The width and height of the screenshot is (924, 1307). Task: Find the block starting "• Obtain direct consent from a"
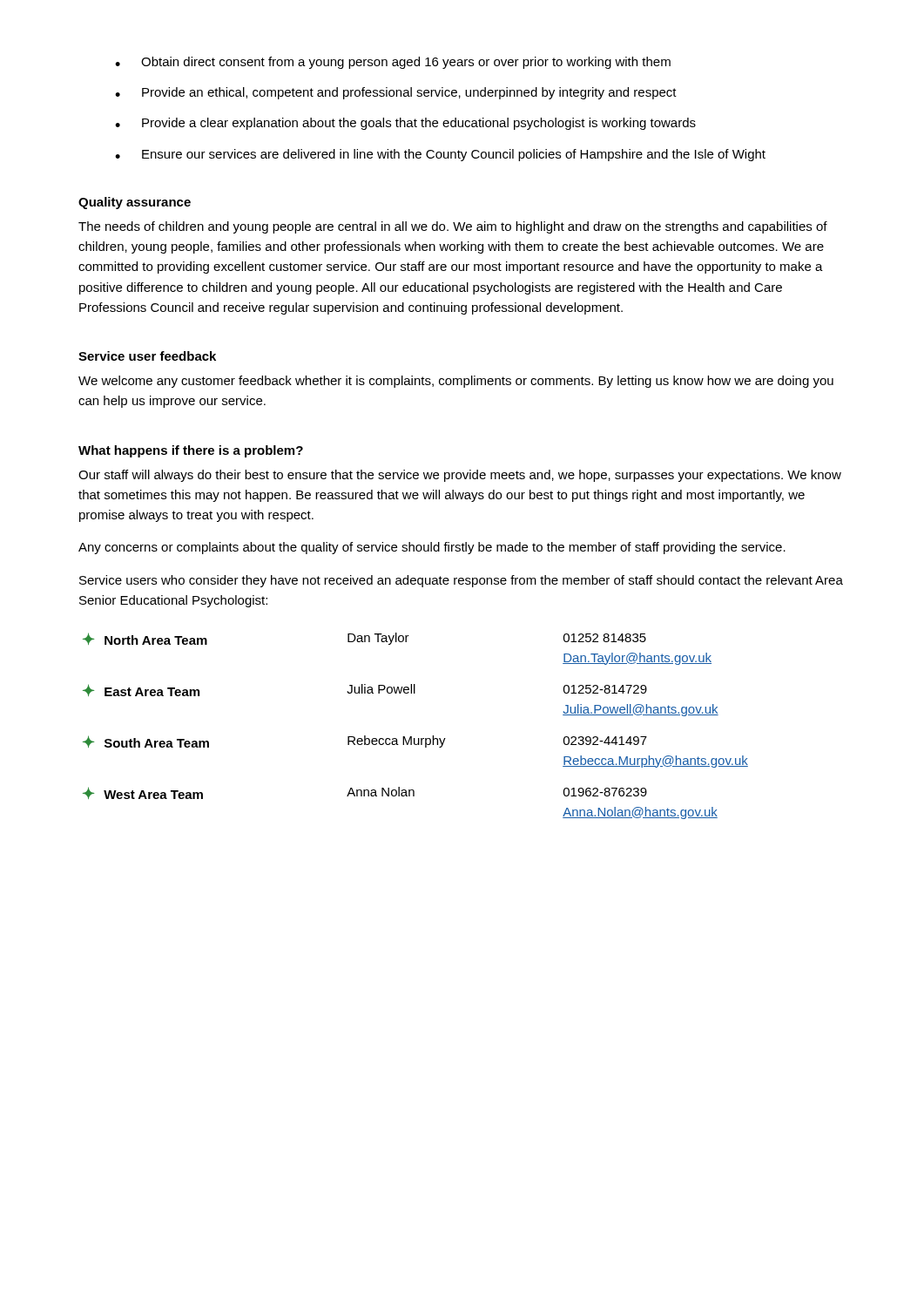click(393, 64)
